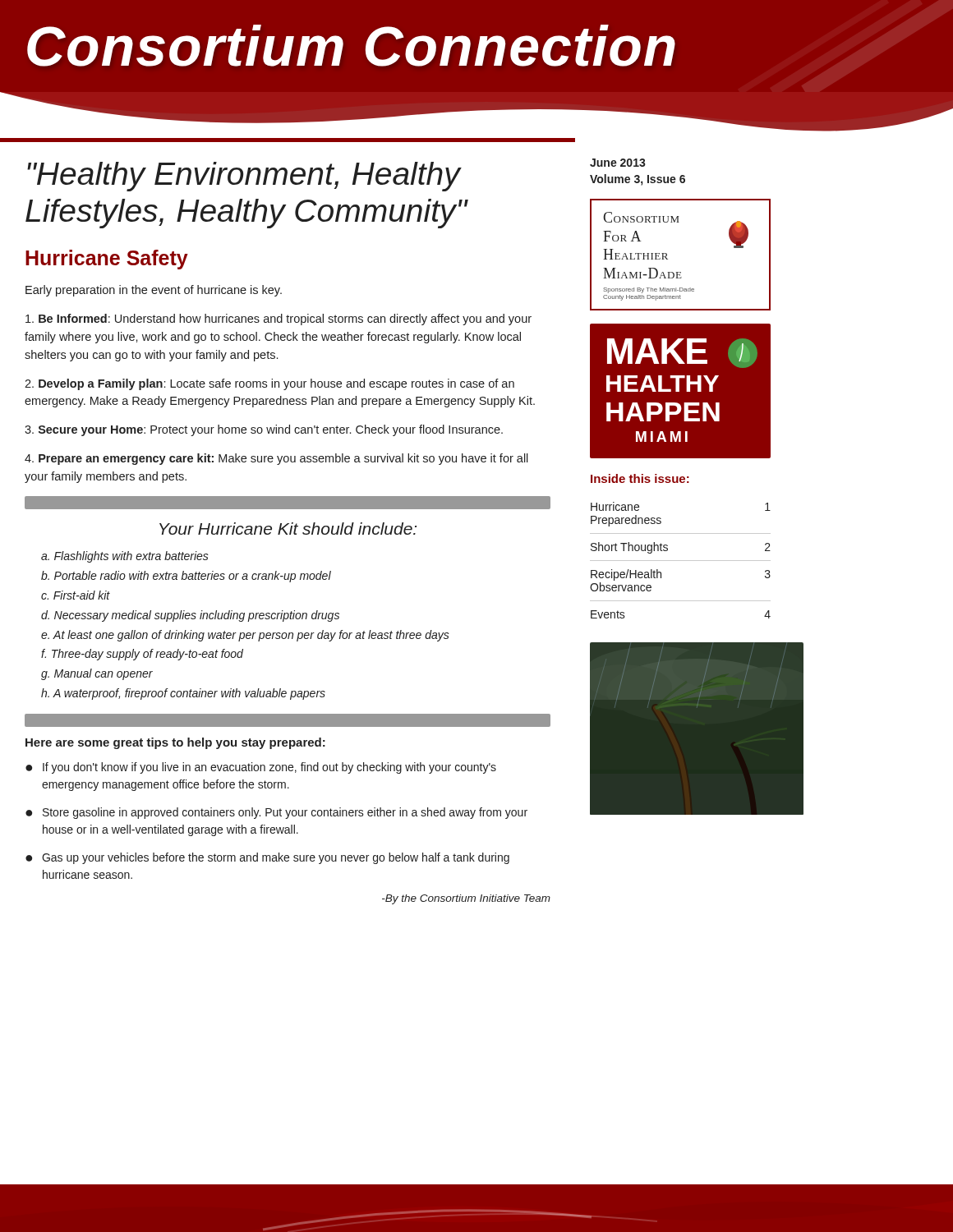
Task: Click the passage that begins "● Store gasoline in approved containers only."
Action: point(288,821)
